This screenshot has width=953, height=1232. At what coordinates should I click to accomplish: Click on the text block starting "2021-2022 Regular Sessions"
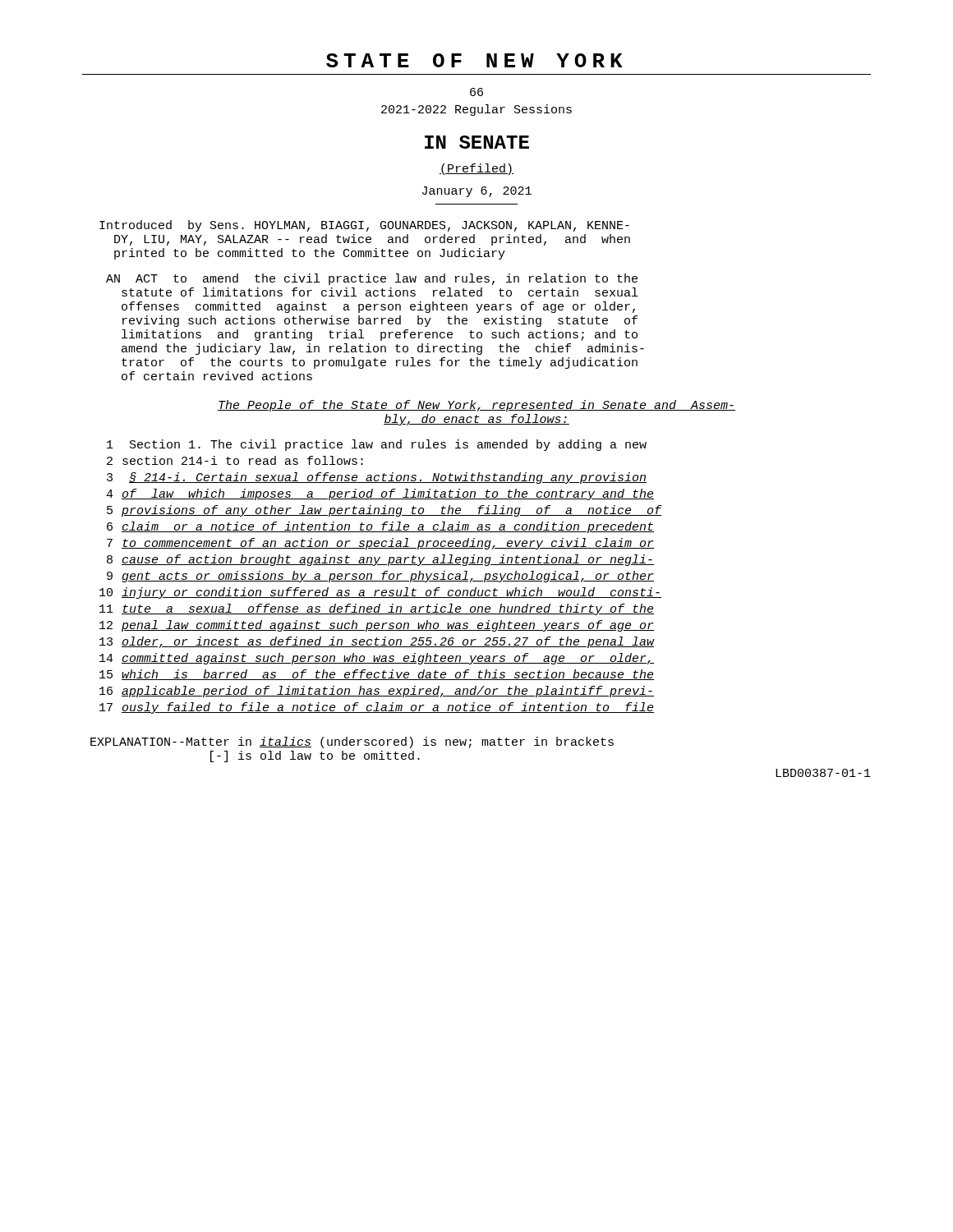(x=476, y=110)
